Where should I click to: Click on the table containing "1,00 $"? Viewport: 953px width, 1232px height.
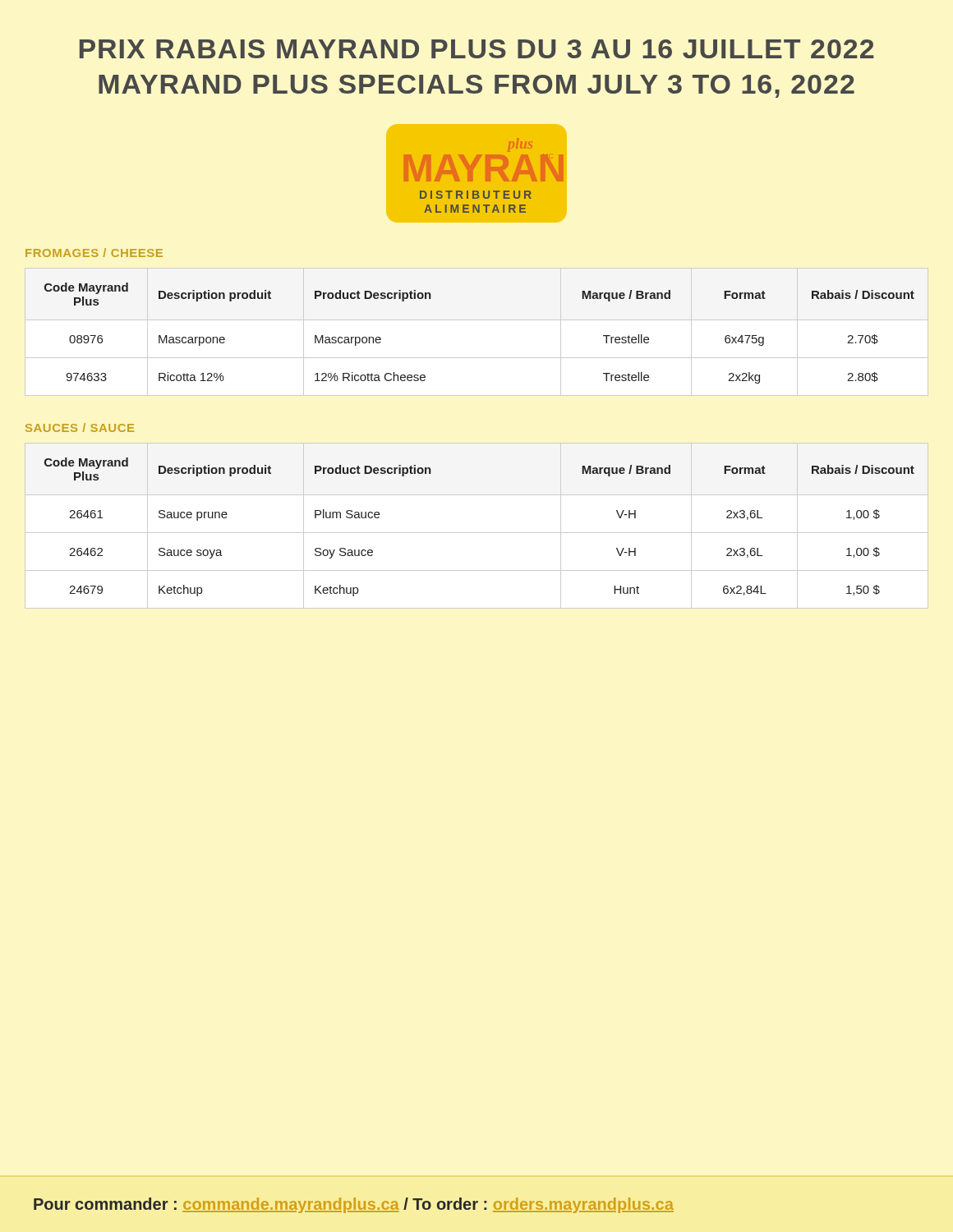tap(476, 526)
